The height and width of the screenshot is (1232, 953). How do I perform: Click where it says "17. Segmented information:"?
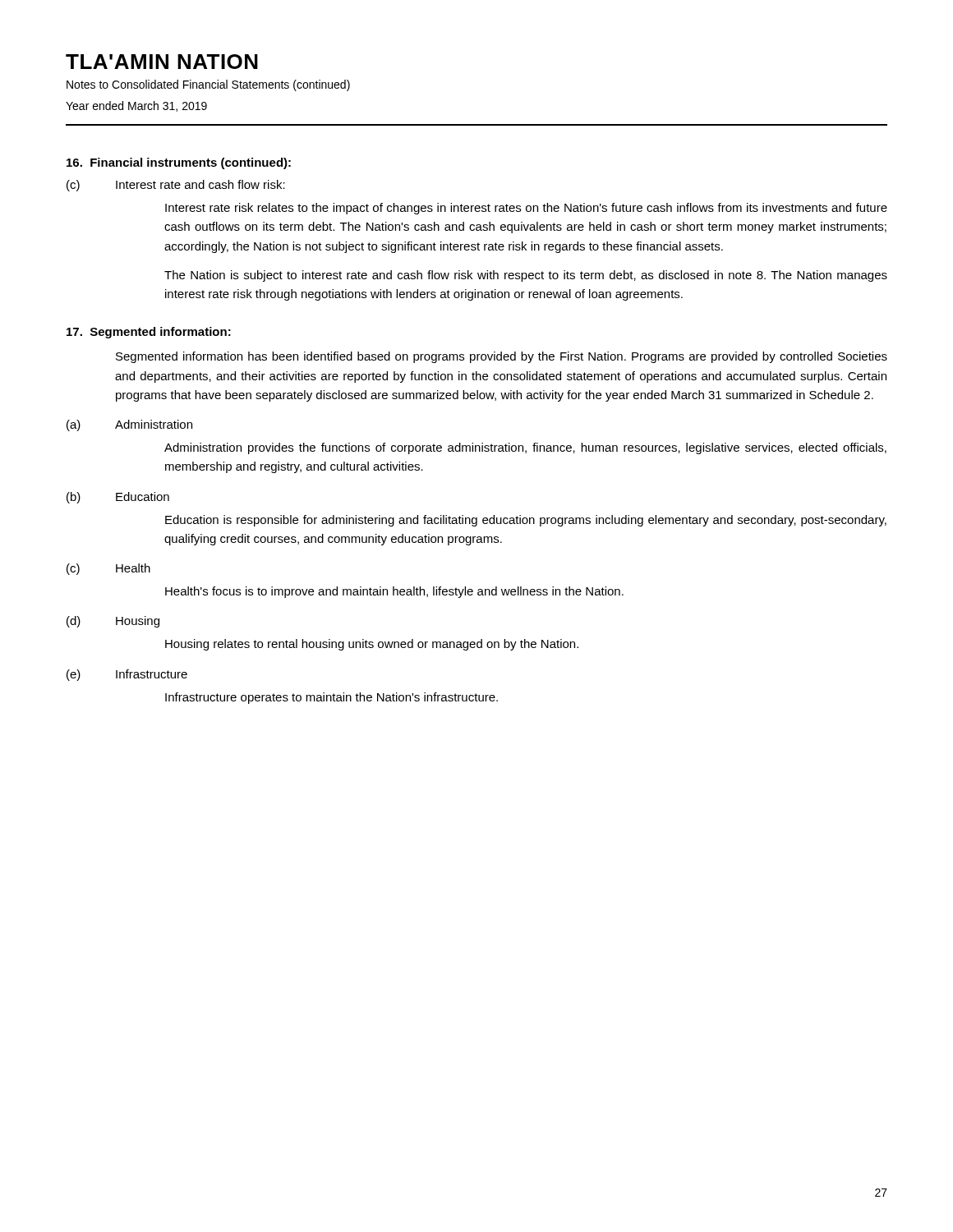pyautogui.click(x=149, y=332)
